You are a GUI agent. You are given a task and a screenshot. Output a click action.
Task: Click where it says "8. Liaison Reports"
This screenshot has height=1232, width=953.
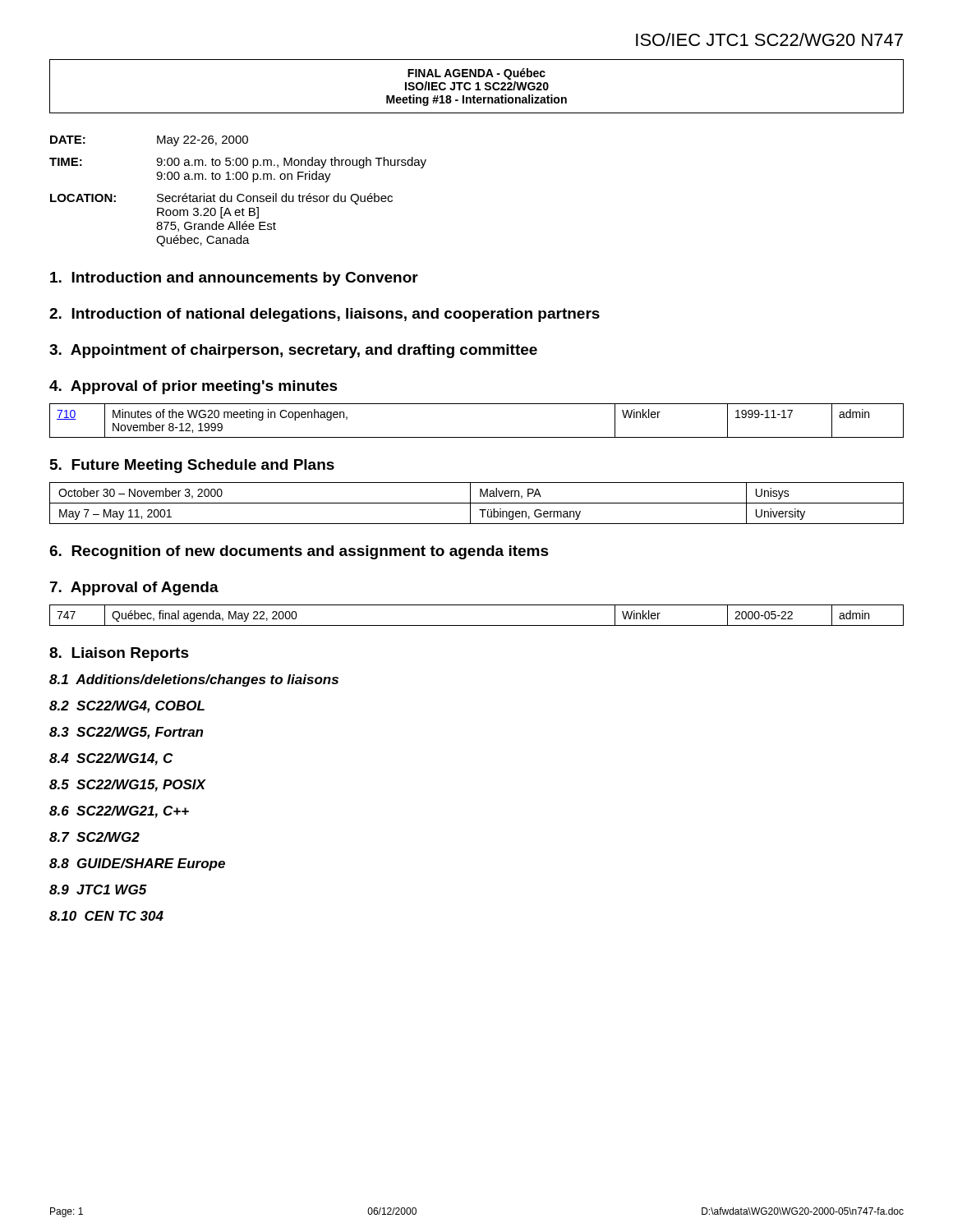click(119, 653)
